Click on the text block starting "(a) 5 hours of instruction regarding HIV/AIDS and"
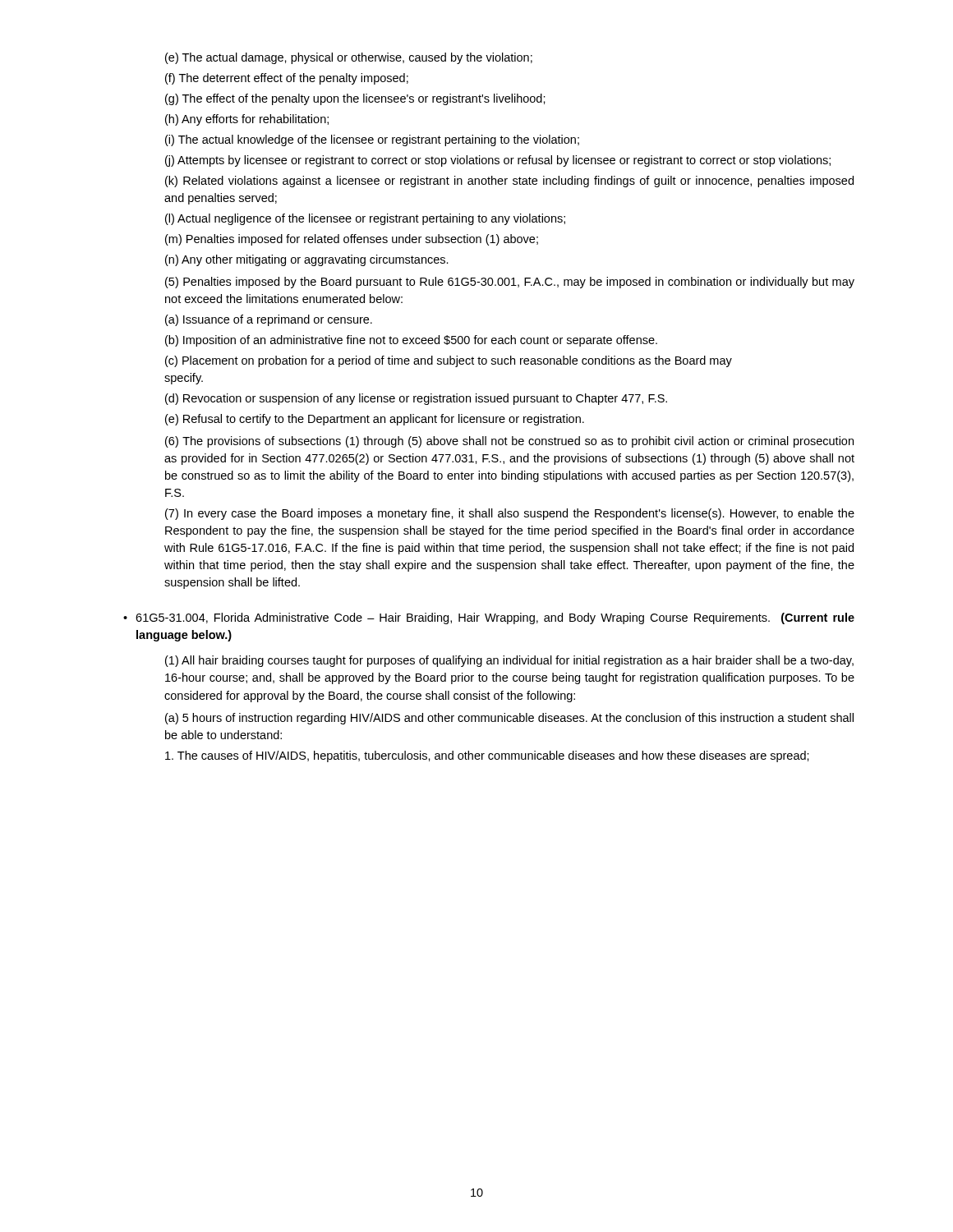Image resolution: width=953 pixels, height=1232 pixels. click(x=509, y=726)
